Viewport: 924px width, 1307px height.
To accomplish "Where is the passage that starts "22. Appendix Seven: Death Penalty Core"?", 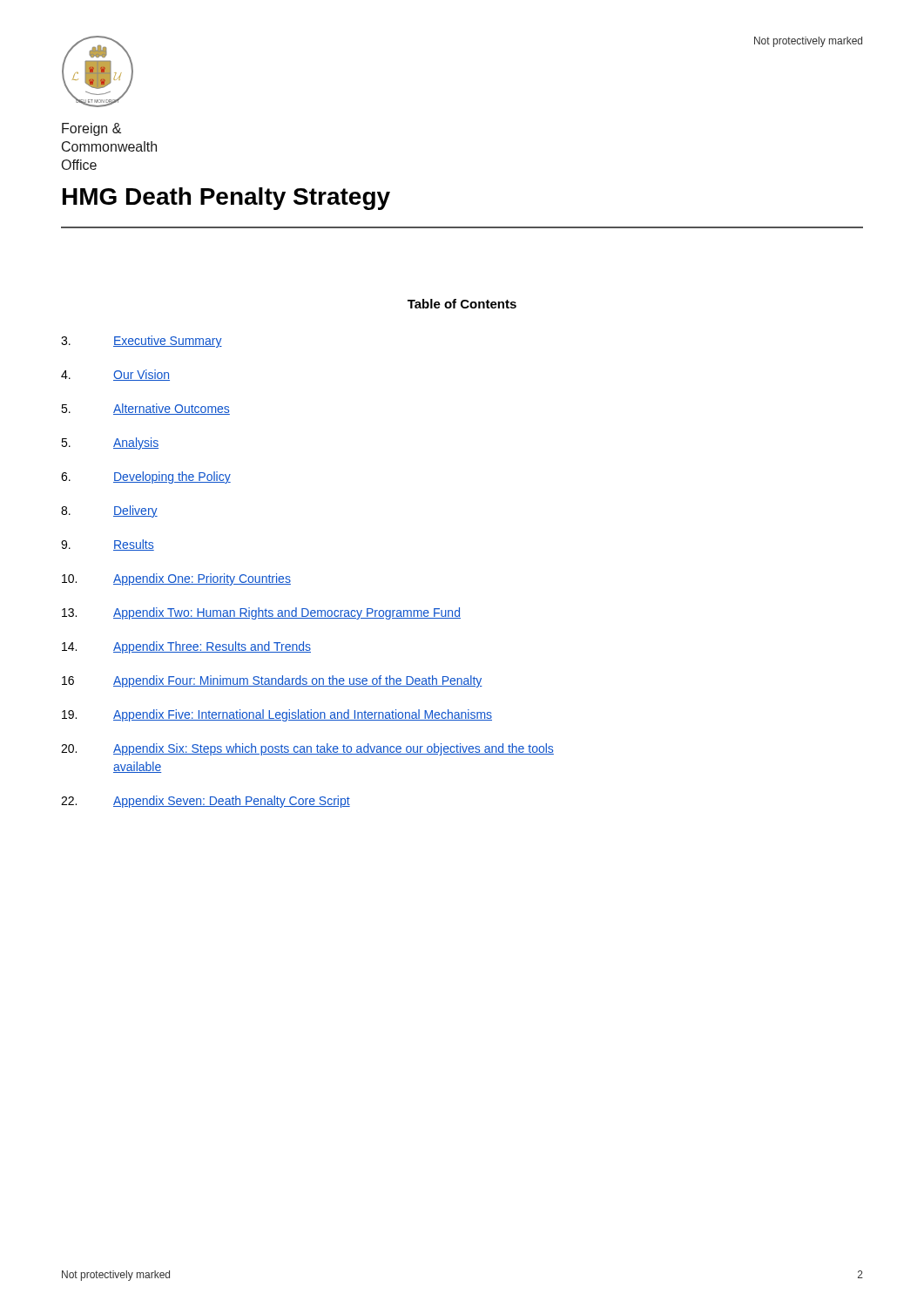I will 205,801.
